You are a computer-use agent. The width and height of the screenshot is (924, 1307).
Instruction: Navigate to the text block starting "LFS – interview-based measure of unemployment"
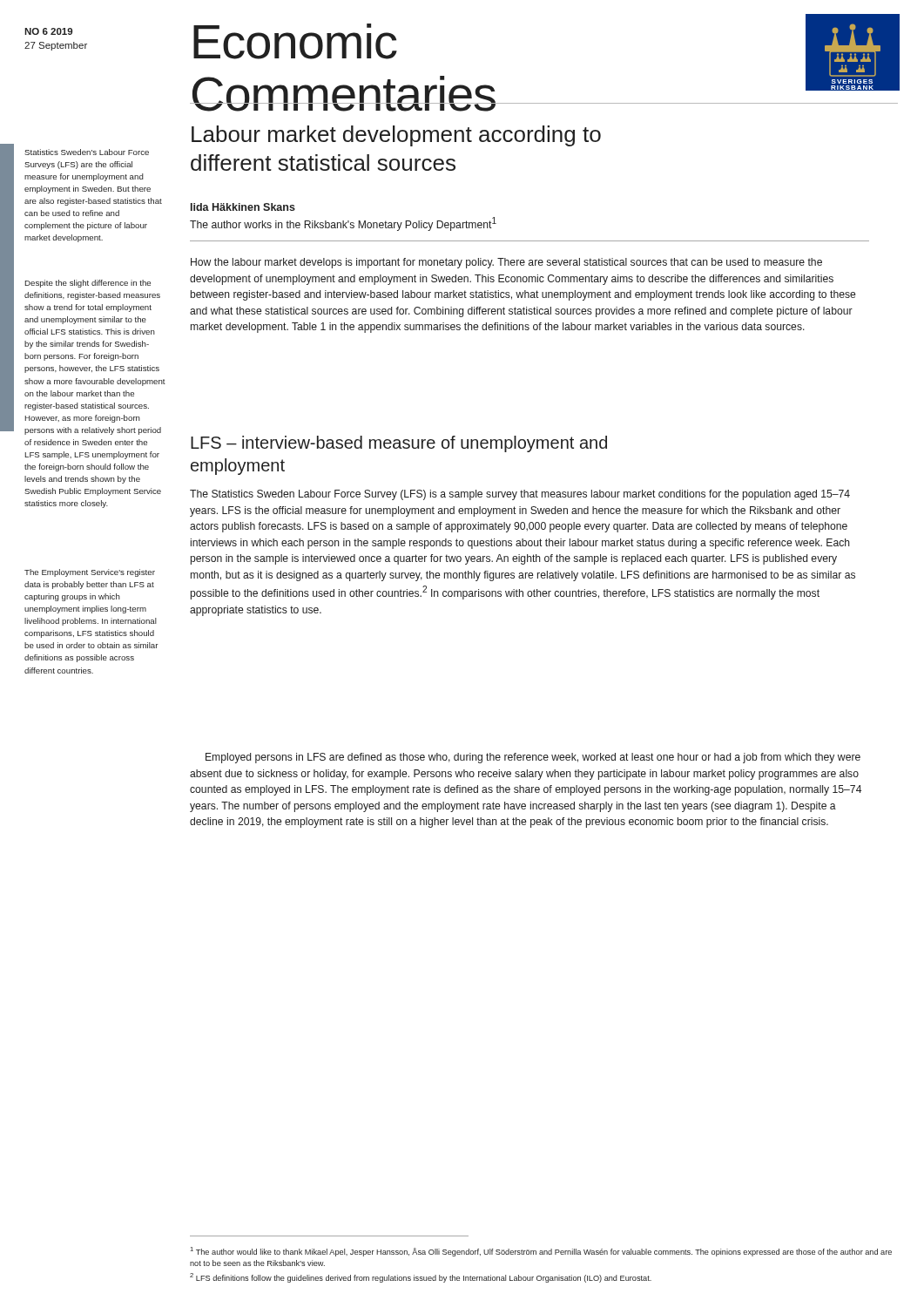tap(529, 455)
